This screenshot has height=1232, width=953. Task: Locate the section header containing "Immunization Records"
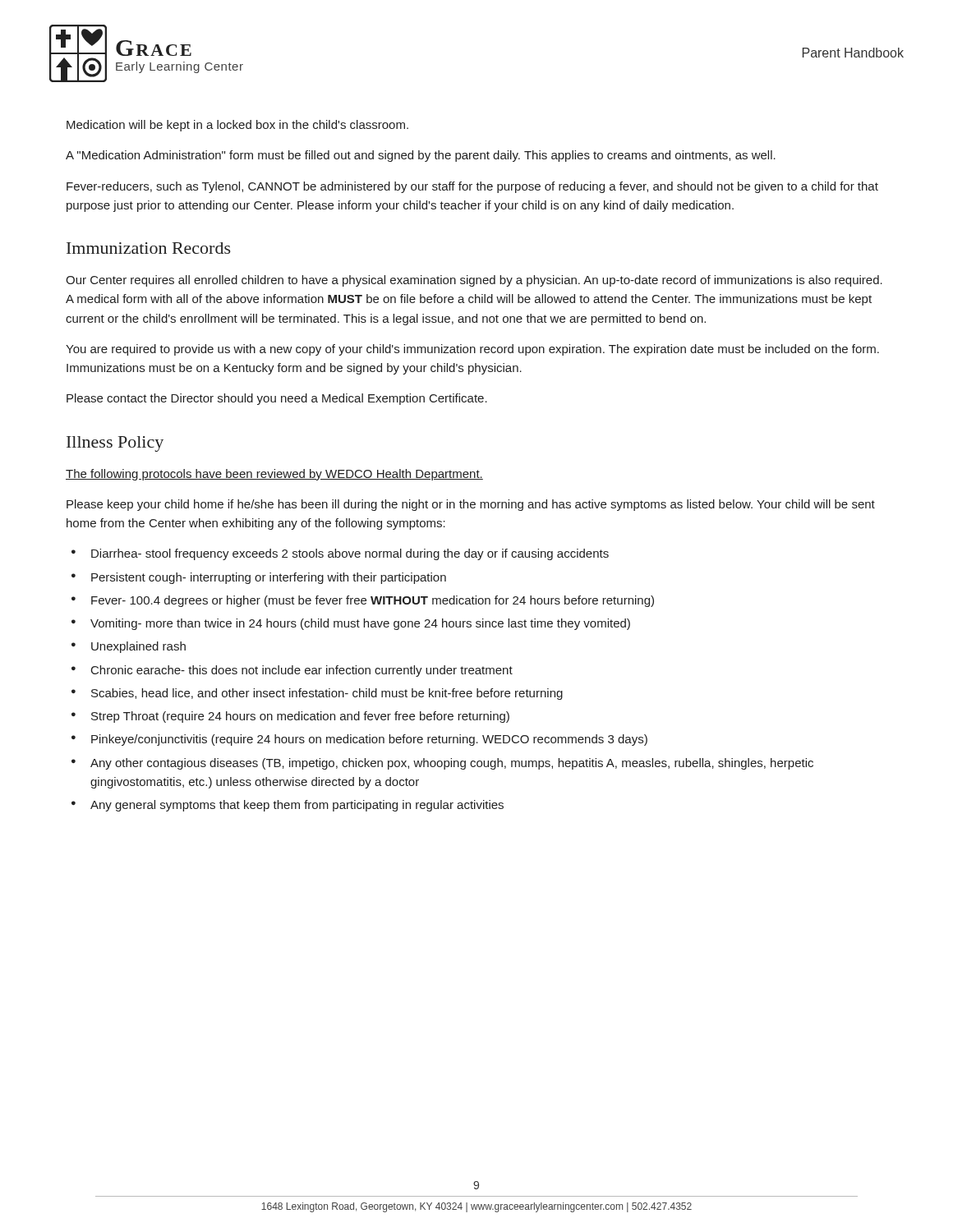148,248
